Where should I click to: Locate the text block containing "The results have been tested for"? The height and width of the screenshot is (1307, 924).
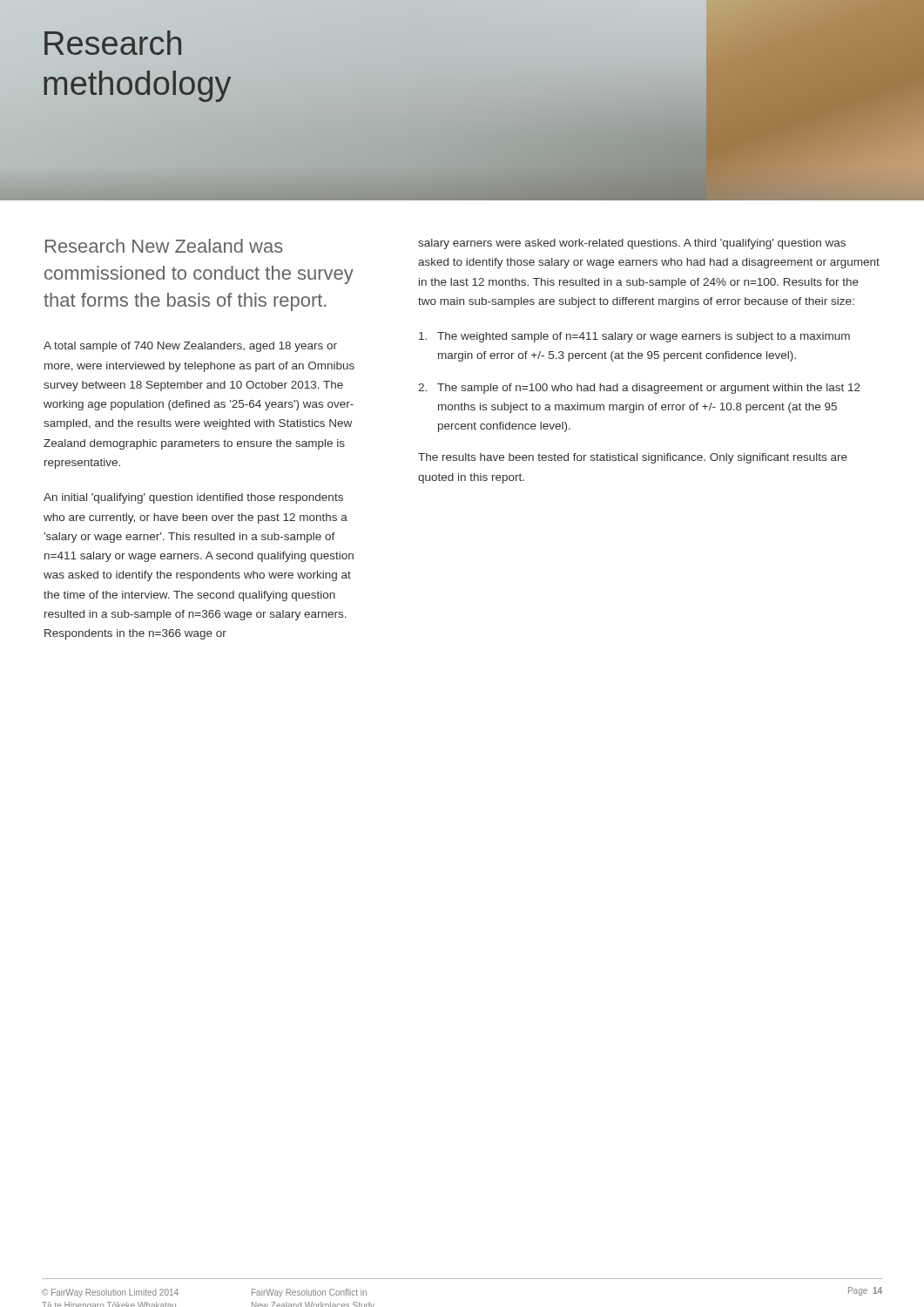pyautogui.click(x=633, y=467)
